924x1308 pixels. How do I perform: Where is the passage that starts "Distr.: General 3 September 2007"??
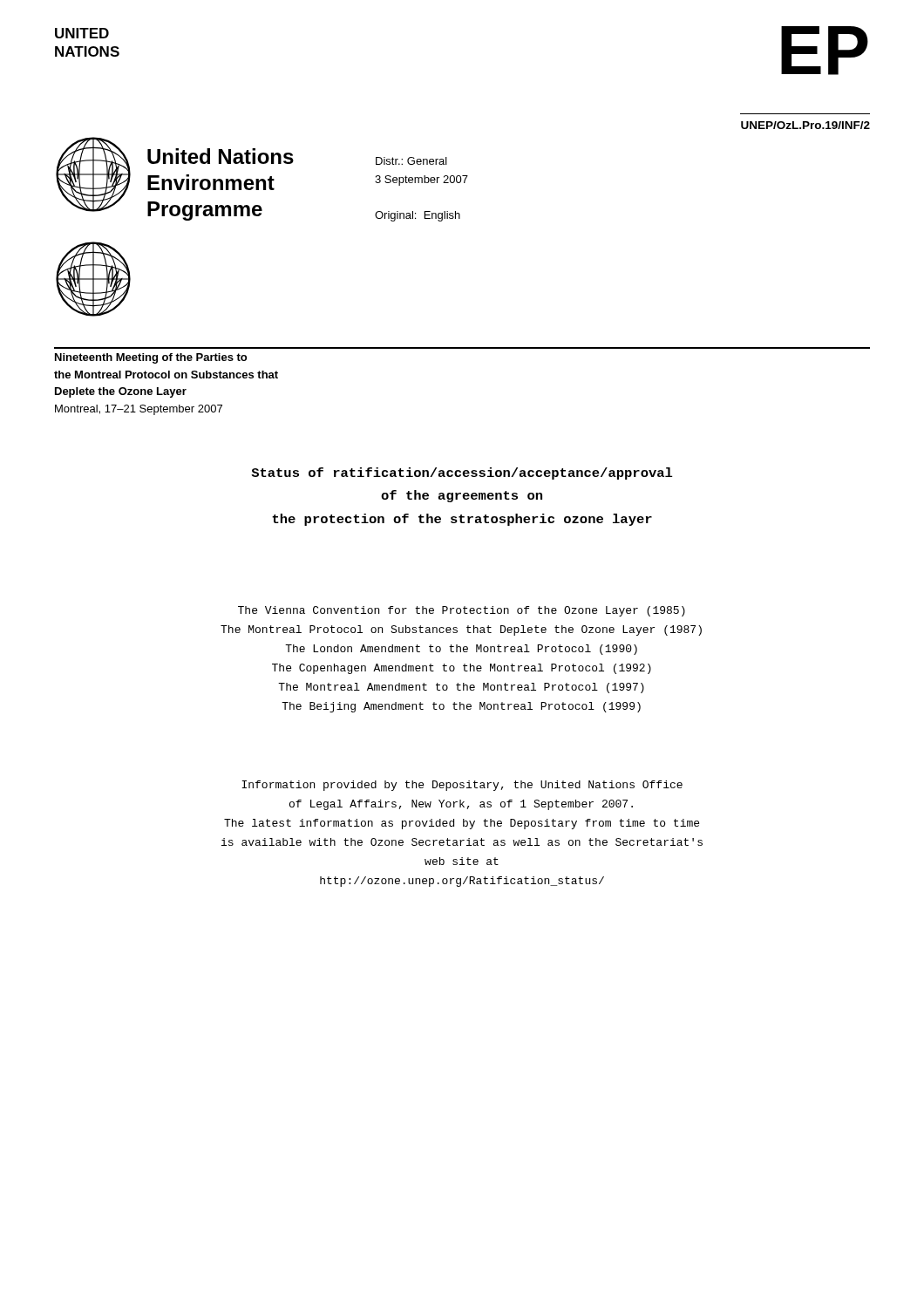421,188
